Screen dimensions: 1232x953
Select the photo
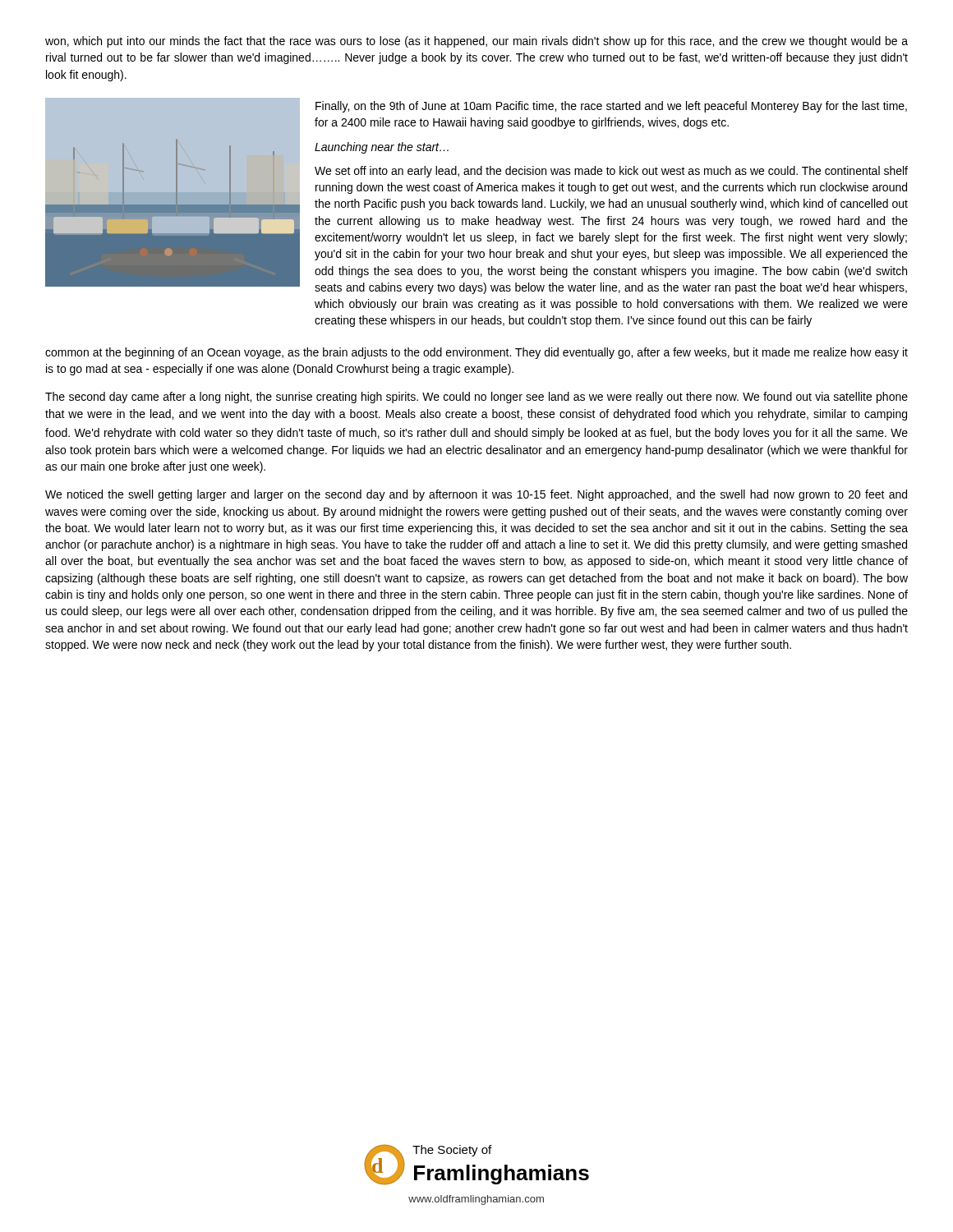point(173,213)
